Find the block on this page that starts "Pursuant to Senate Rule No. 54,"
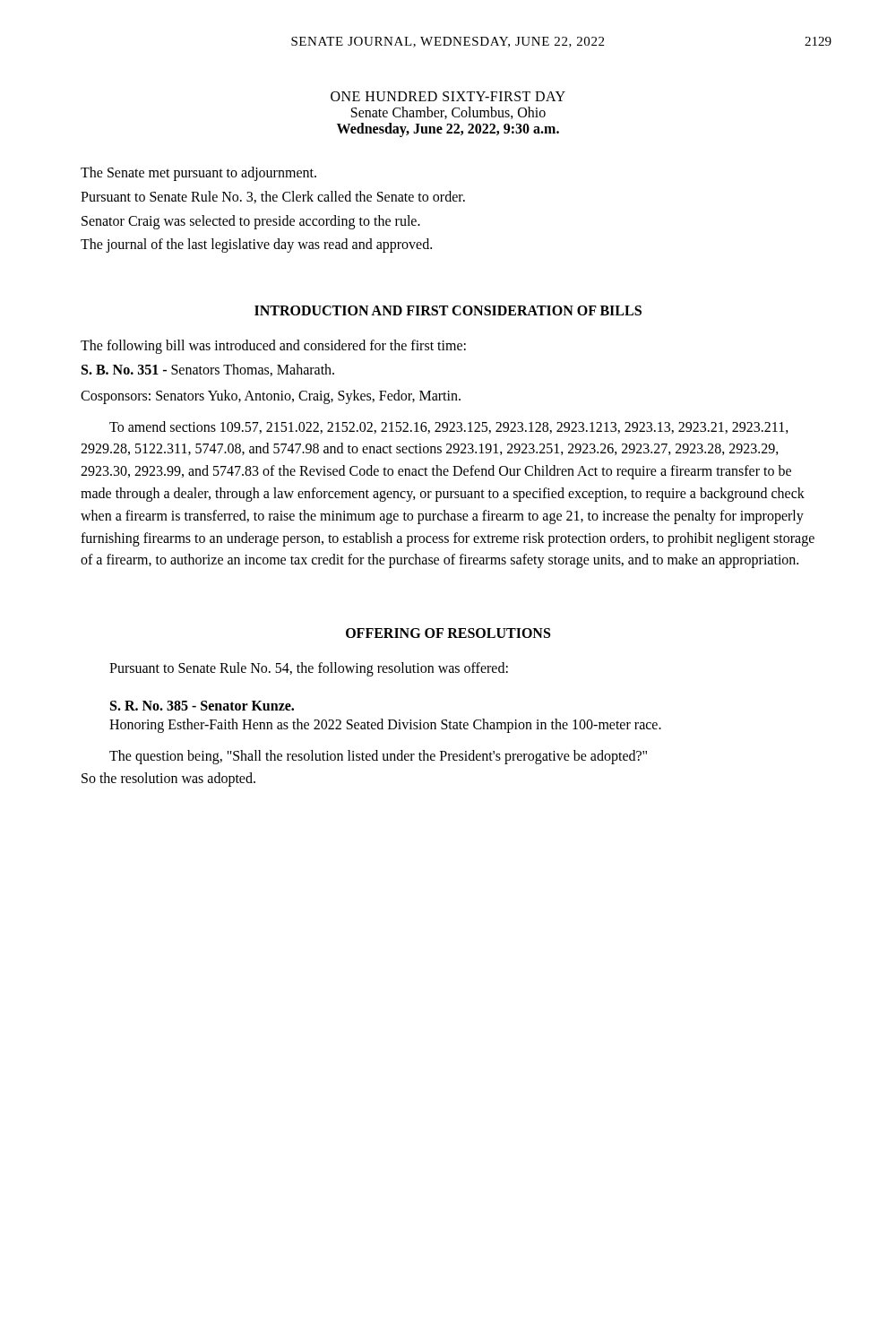The width and height of the screenshot is (896, 1344). (x=309, y=668)
